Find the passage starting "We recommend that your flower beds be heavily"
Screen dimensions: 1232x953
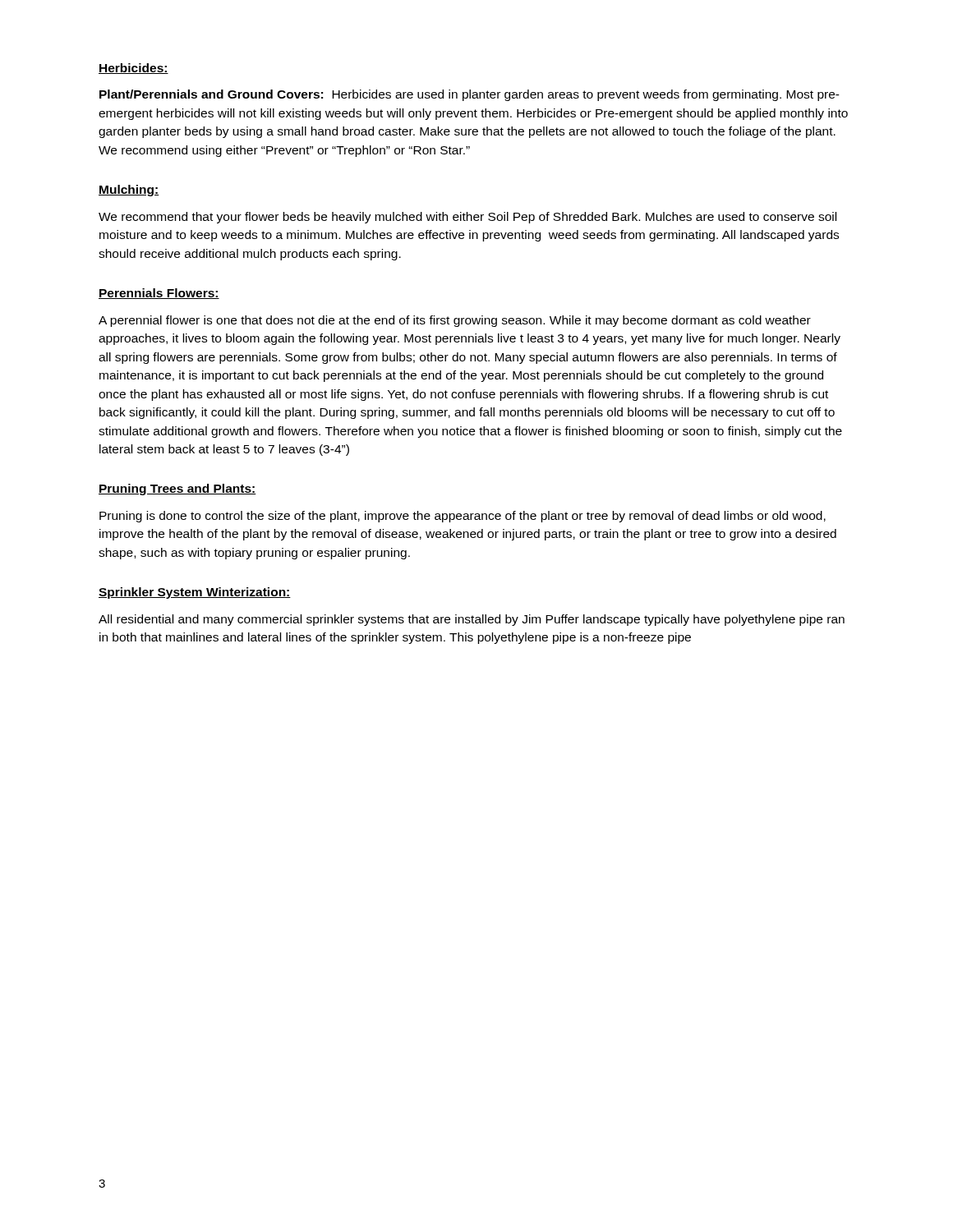pyautogui.click(x=469, y=235)
